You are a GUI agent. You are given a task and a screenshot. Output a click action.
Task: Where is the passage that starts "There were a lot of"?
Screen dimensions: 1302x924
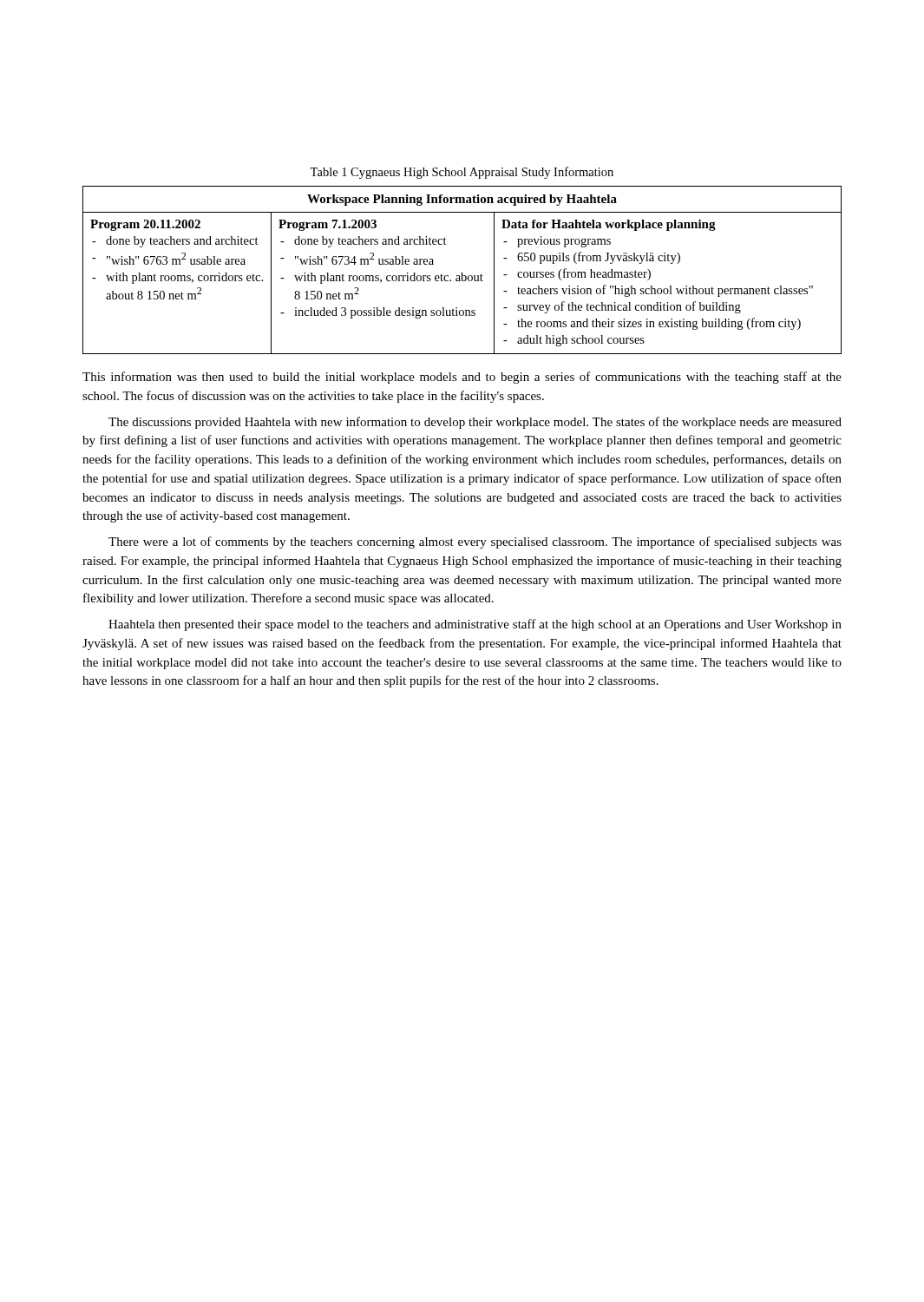pos(462,571)
